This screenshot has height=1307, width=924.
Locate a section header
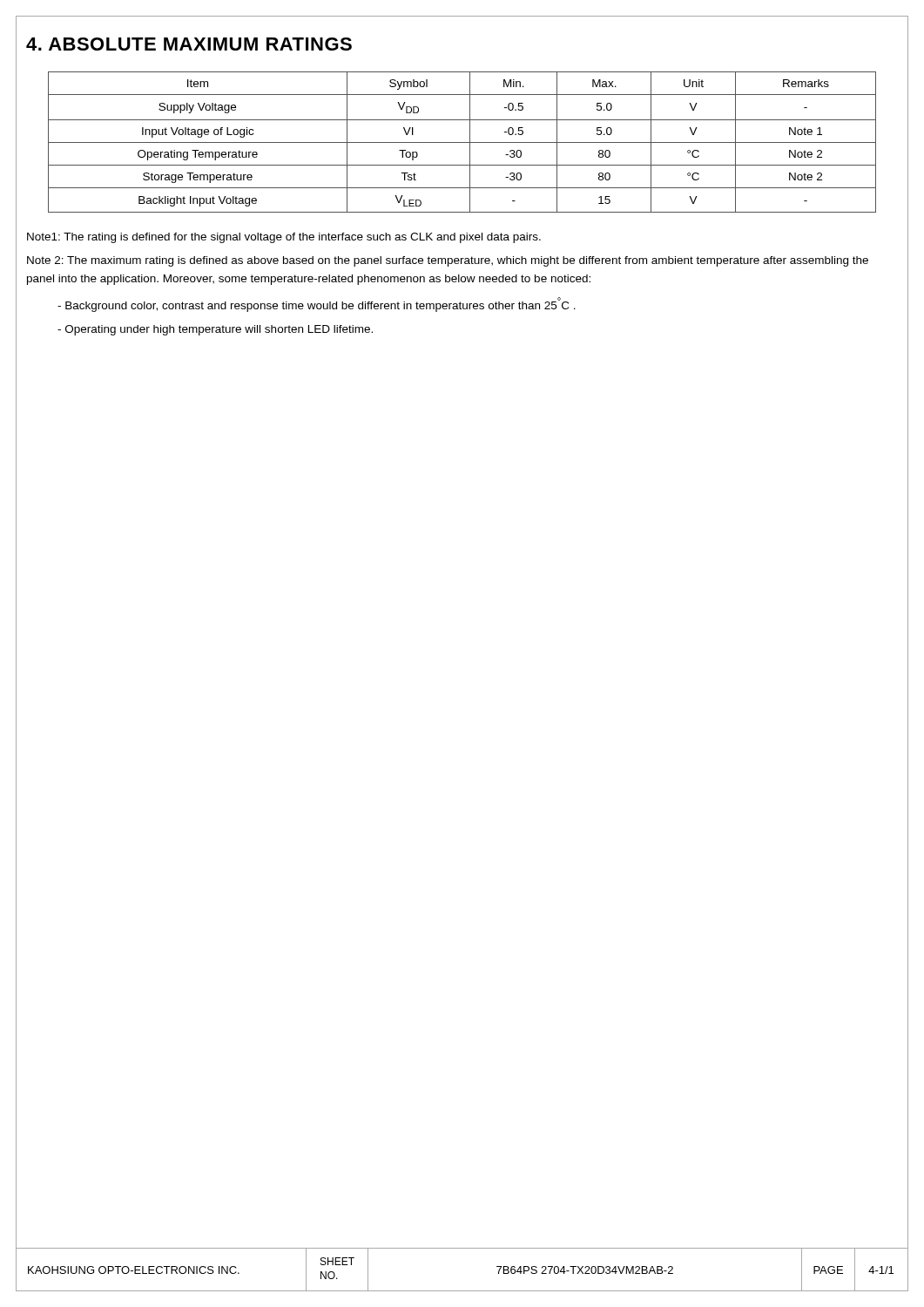coord(190,44)
